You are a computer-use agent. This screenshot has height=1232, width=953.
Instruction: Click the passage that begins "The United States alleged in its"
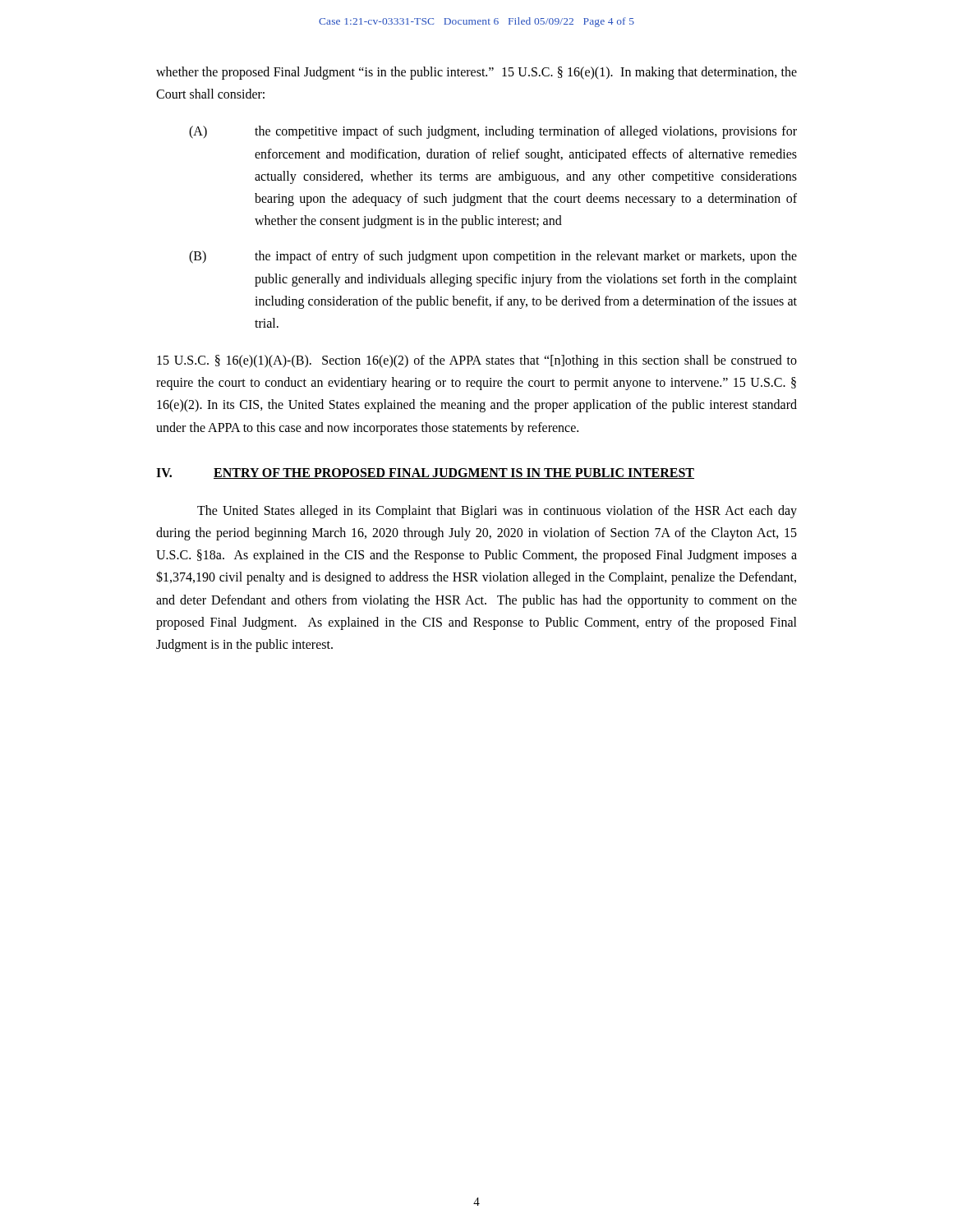(x=476, y=577)
